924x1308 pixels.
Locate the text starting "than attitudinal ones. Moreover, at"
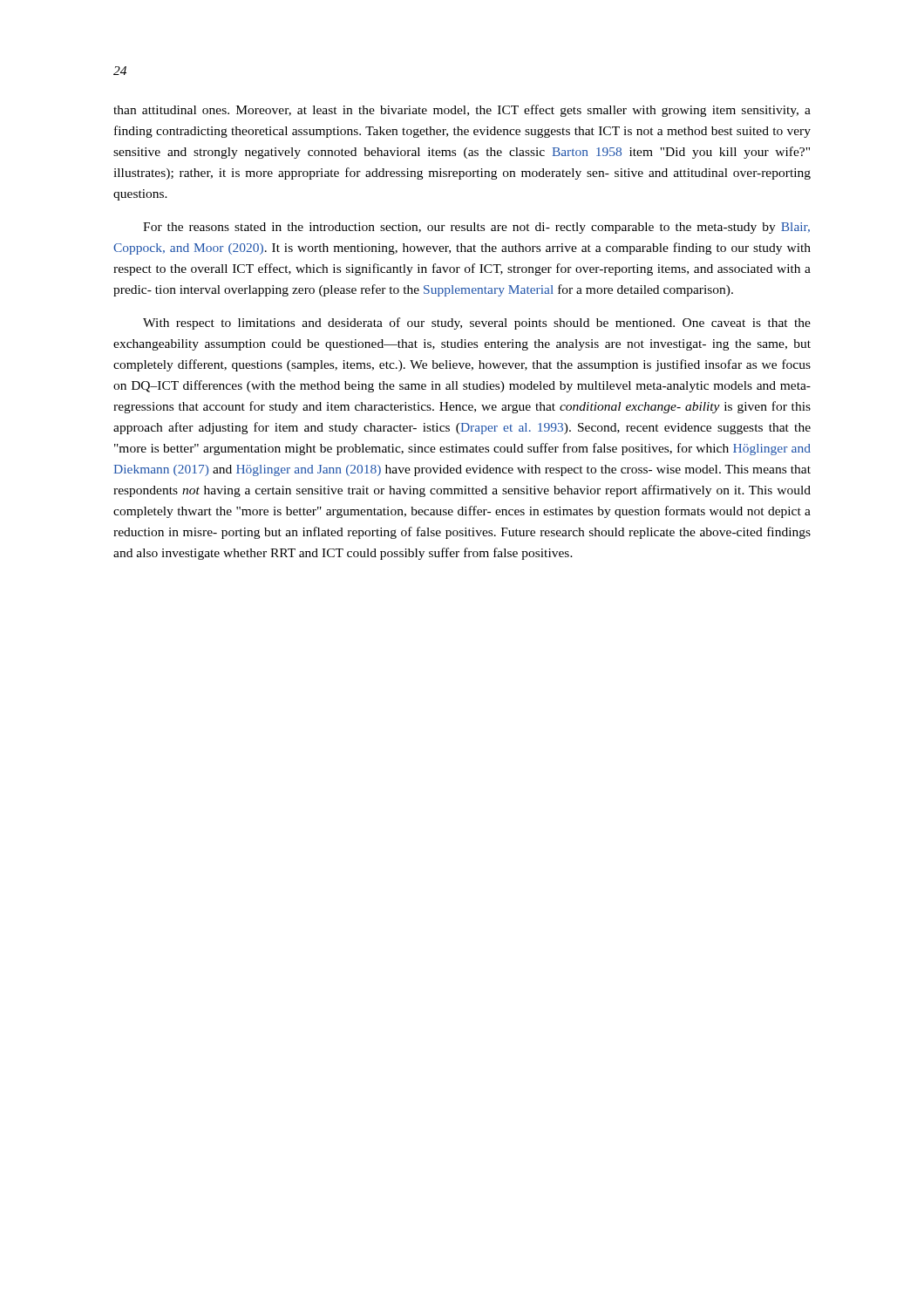click(462, 332)
